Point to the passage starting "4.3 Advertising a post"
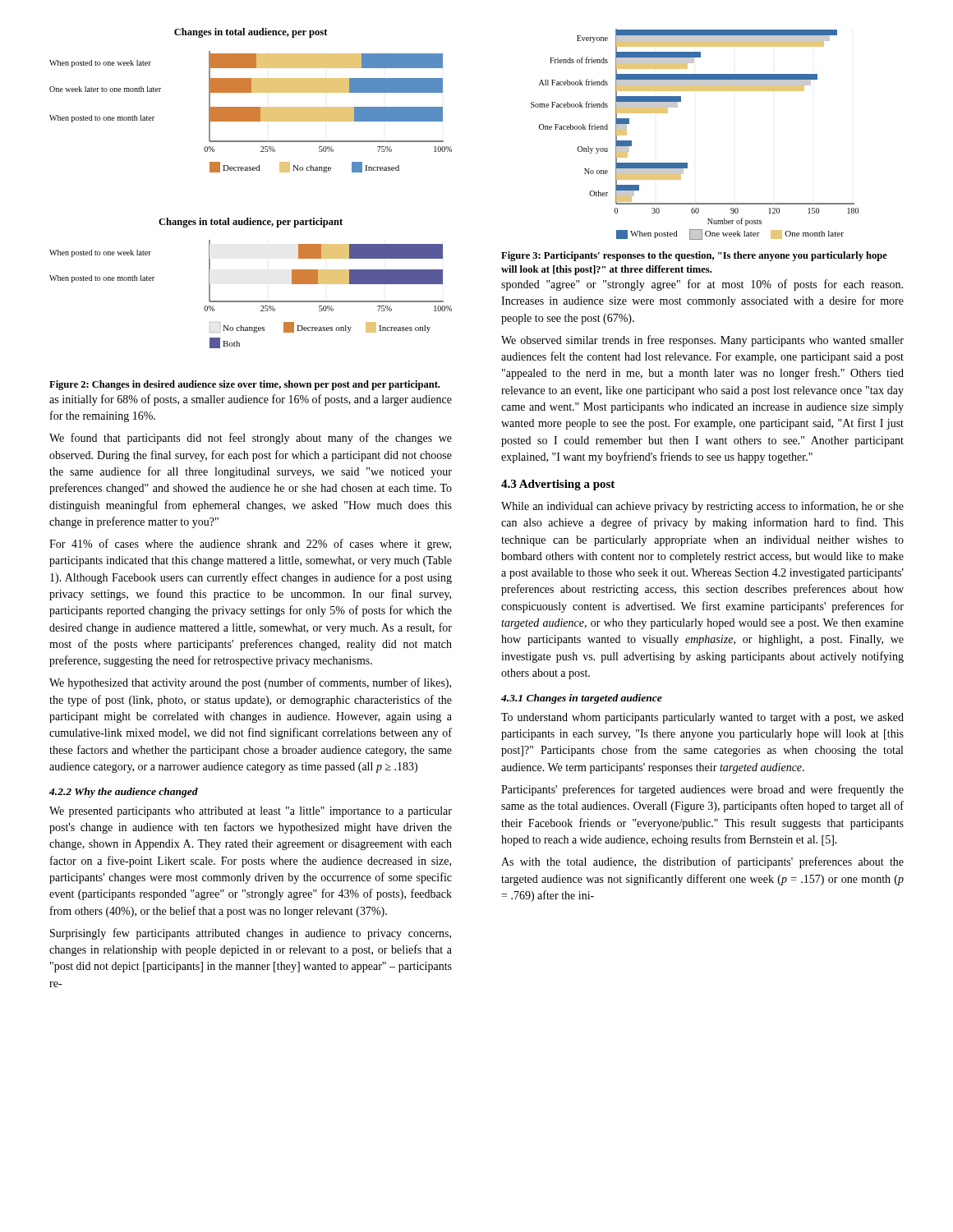953x1232 pixels. 558,484
